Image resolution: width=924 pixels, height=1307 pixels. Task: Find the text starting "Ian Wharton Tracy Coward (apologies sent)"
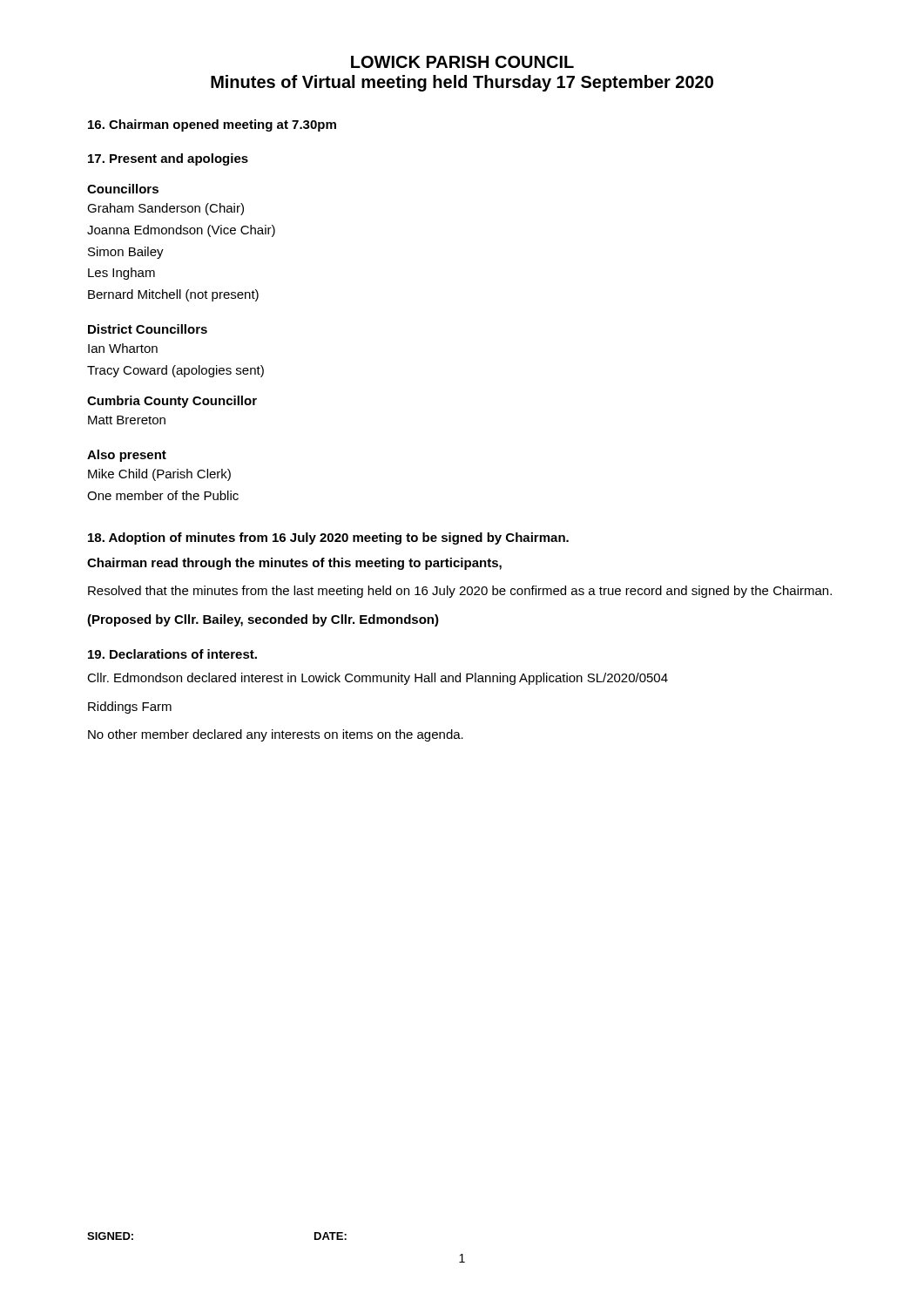click(176, 359)
